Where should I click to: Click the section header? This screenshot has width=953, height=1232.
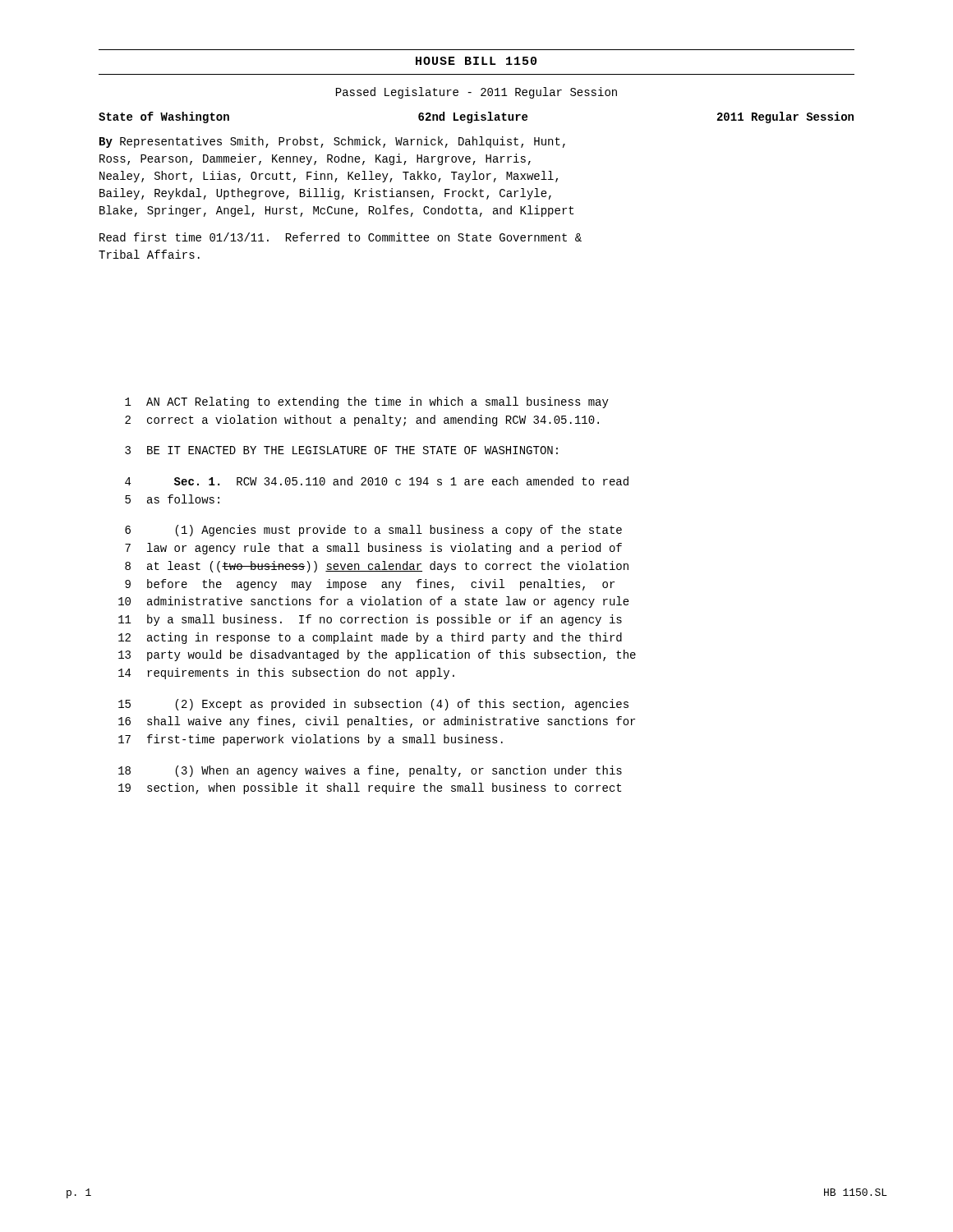pyautogui.click(x=476, y=117)
